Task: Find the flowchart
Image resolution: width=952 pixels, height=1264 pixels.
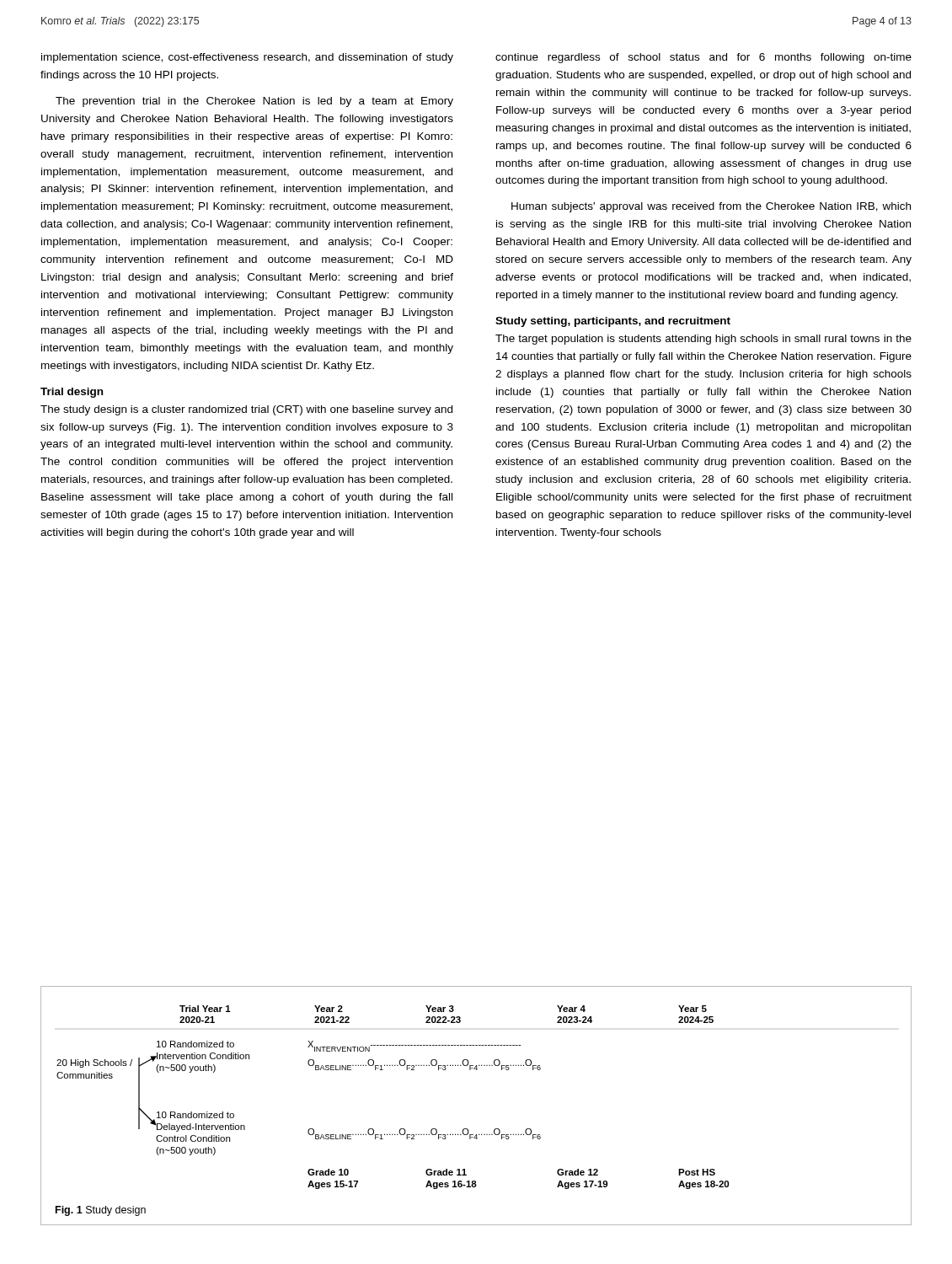Action: pyautogui.click(x=476, y=1099)
